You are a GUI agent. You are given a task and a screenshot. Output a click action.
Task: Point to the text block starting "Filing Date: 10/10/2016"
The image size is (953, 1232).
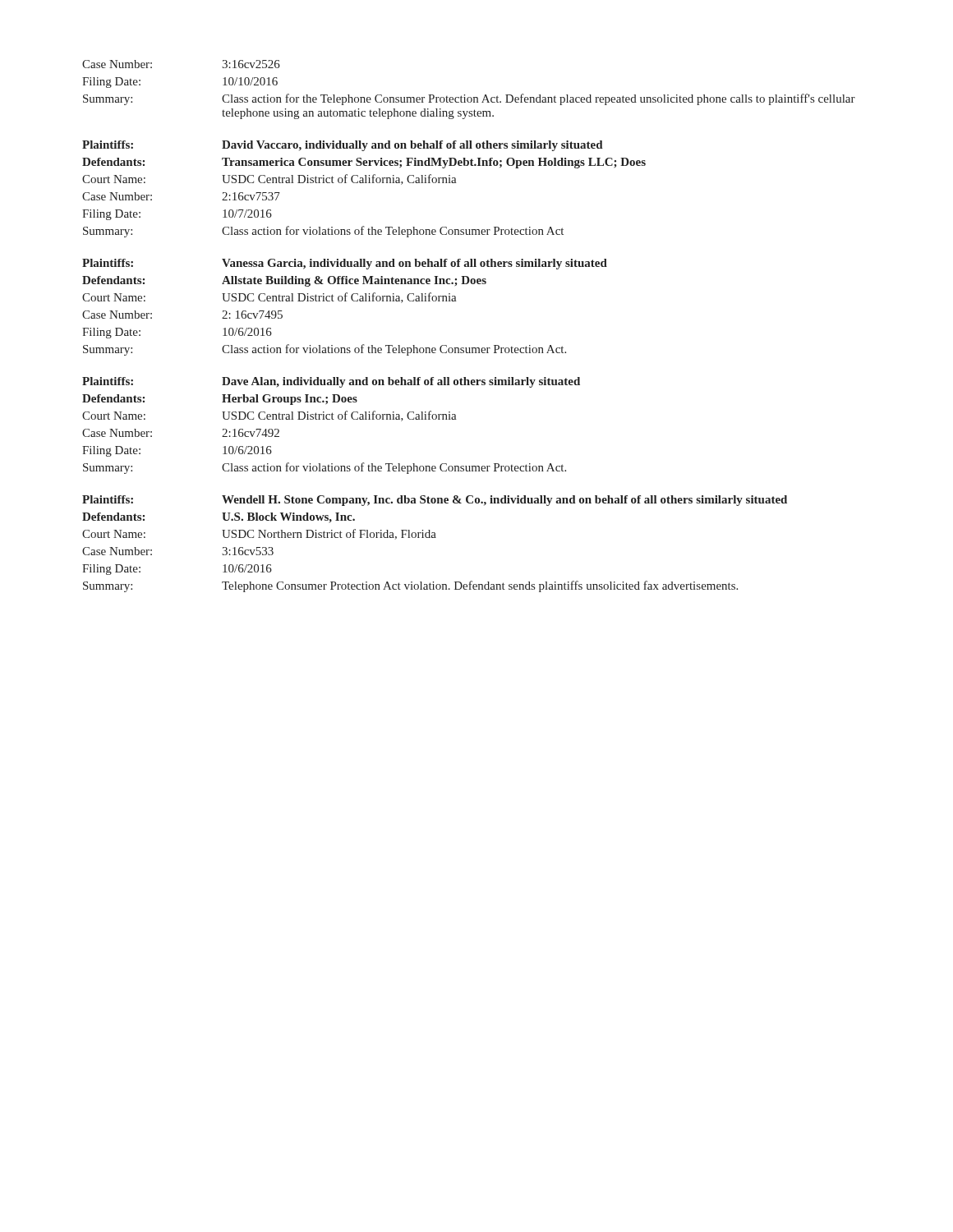[110, 83]
